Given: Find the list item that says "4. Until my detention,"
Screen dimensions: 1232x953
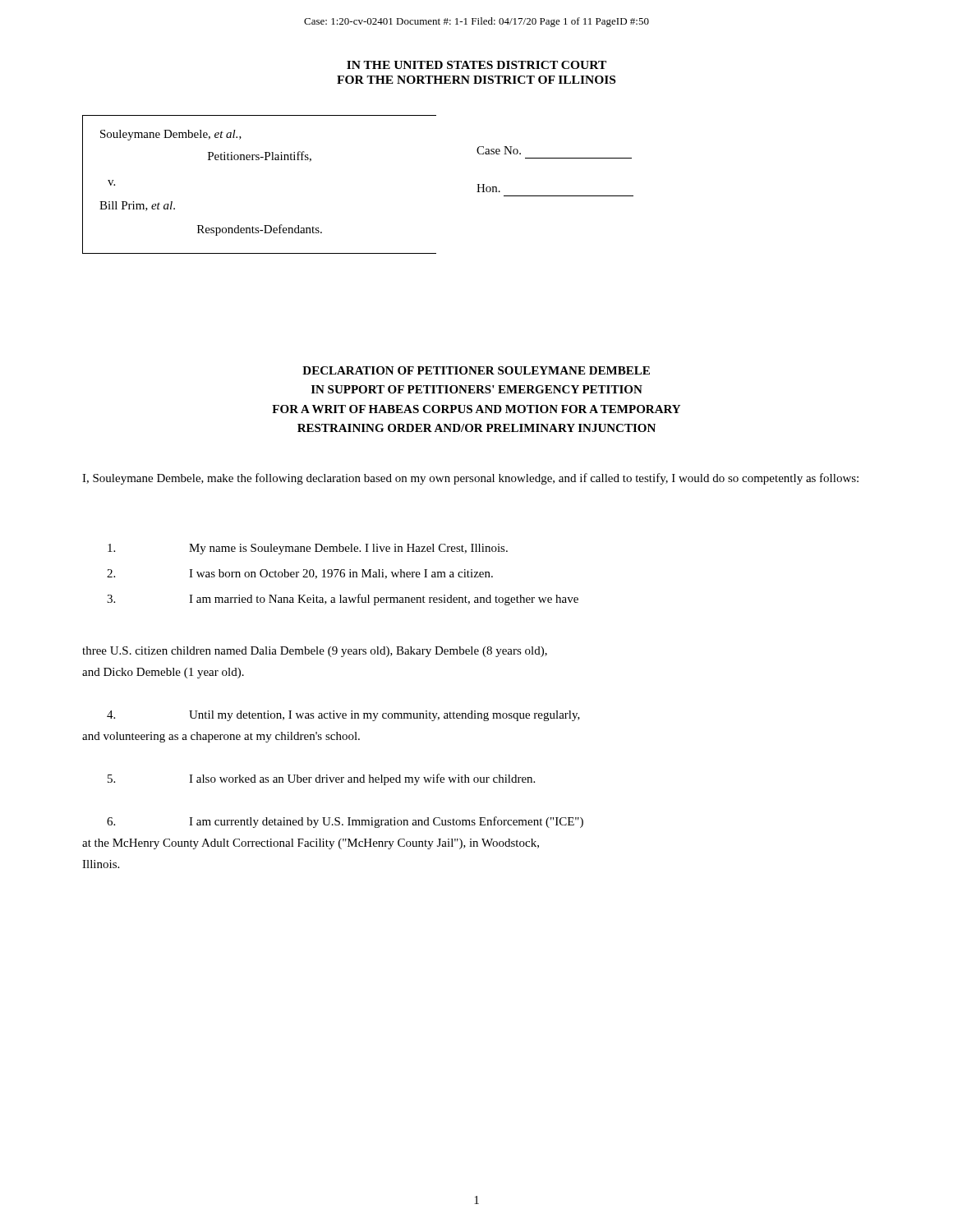Looking at the screenshot, I should pyautogui.click(x=331, y=715).
